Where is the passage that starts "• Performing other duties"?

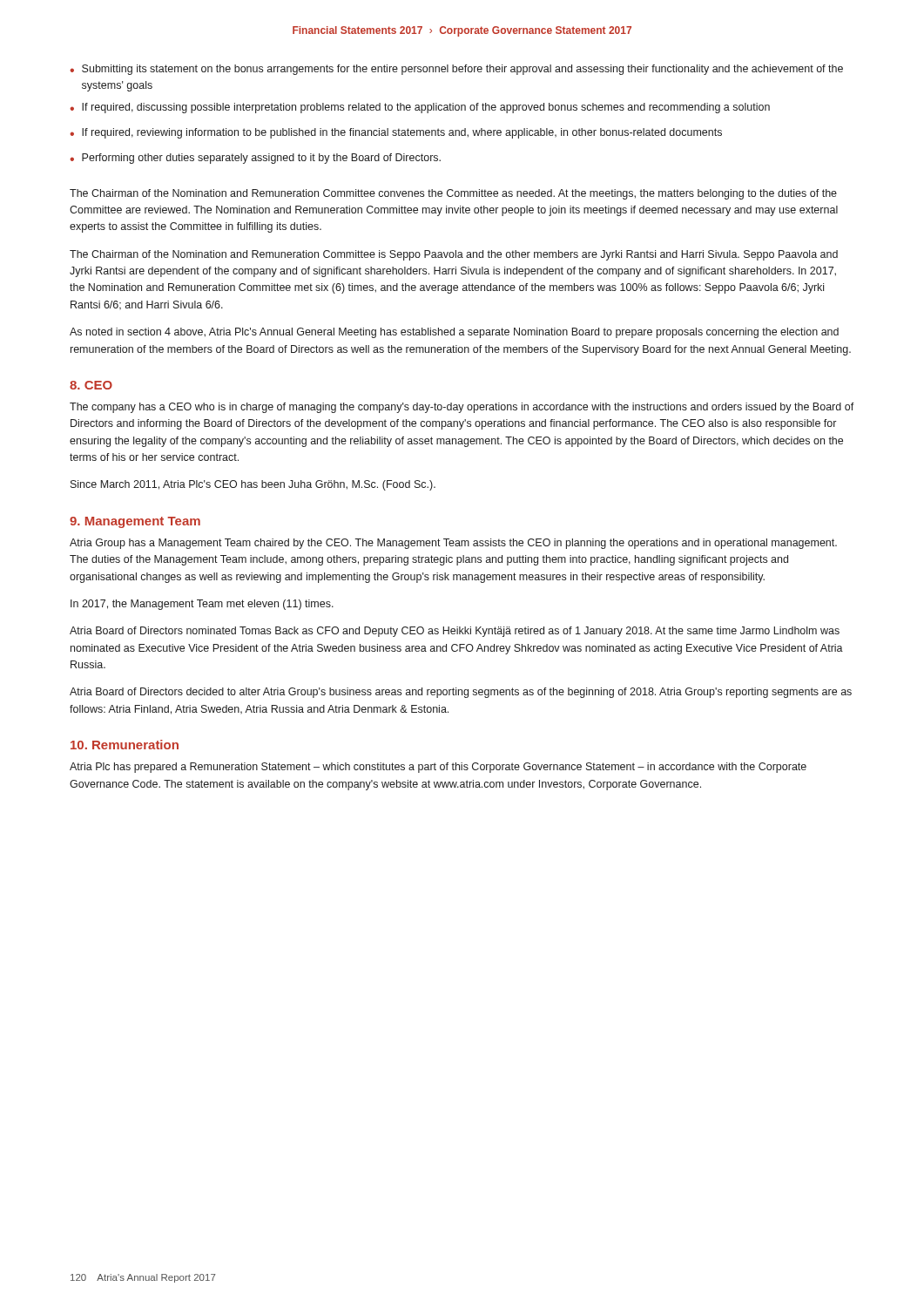pos(256,159)
